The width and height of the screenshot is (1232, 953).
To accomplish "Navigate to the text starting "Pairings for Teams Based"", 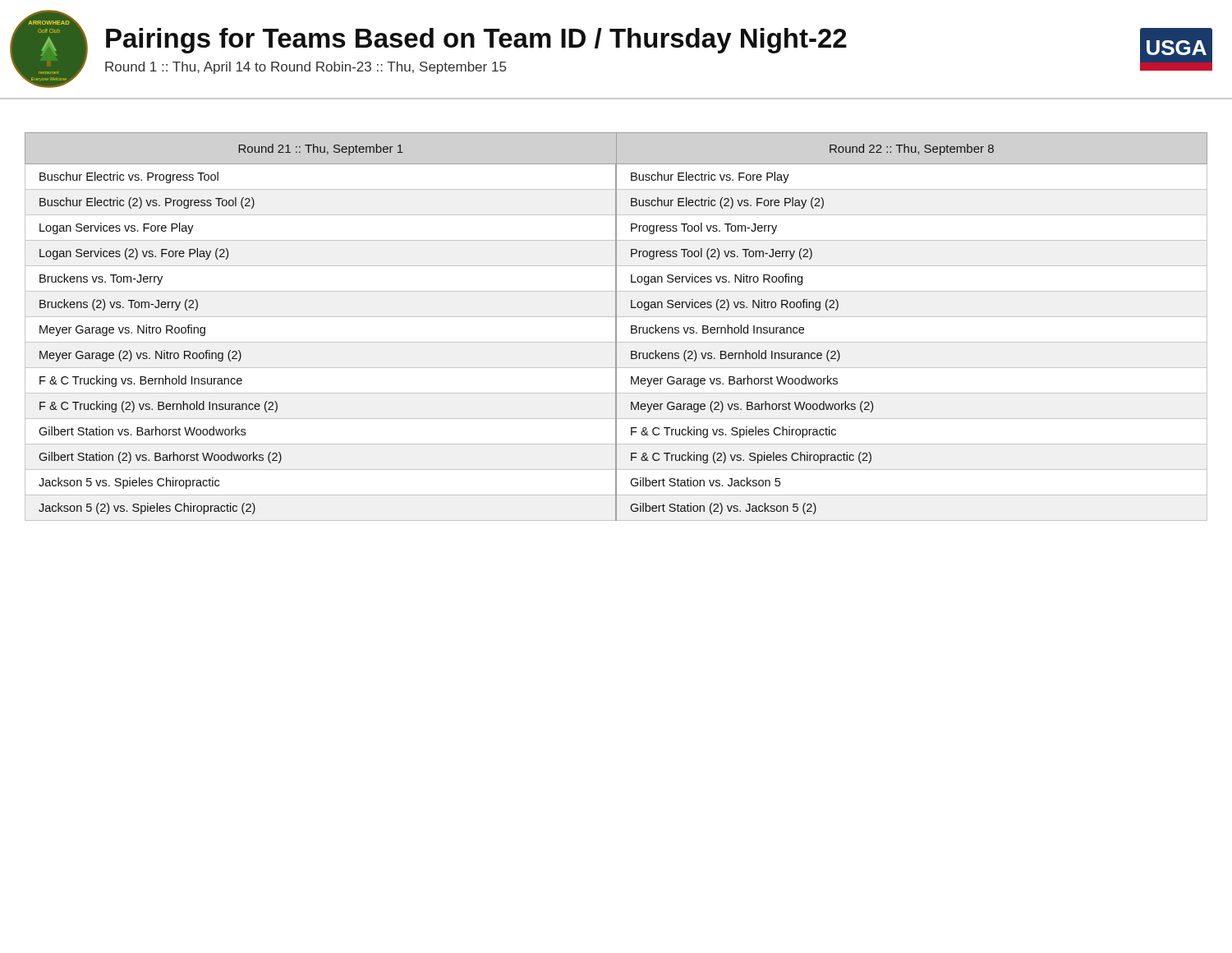I will click(x=621, y=49).
